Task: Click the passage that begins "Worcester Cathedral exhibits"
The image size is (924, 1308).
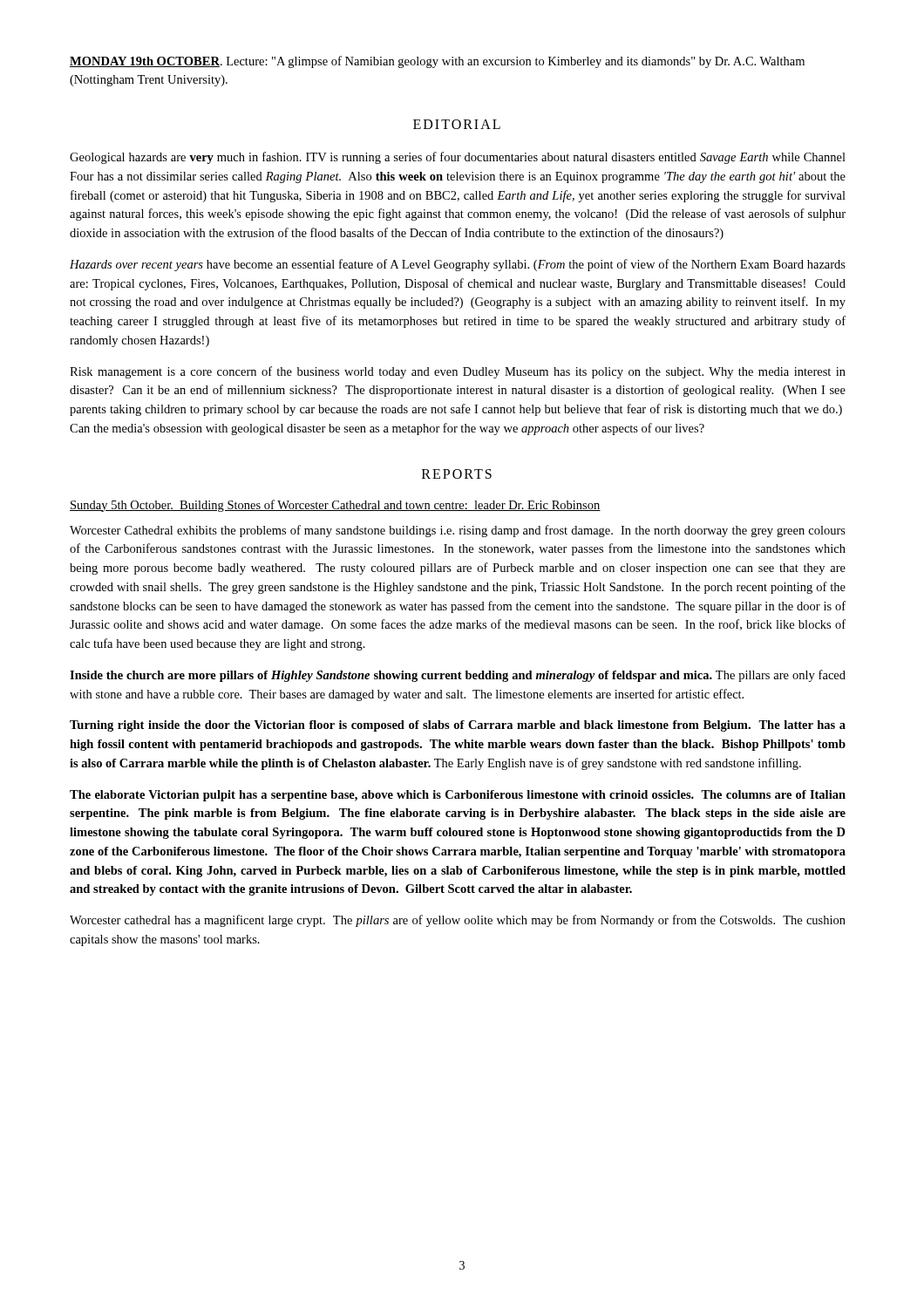Action: (x=458, y=587)
